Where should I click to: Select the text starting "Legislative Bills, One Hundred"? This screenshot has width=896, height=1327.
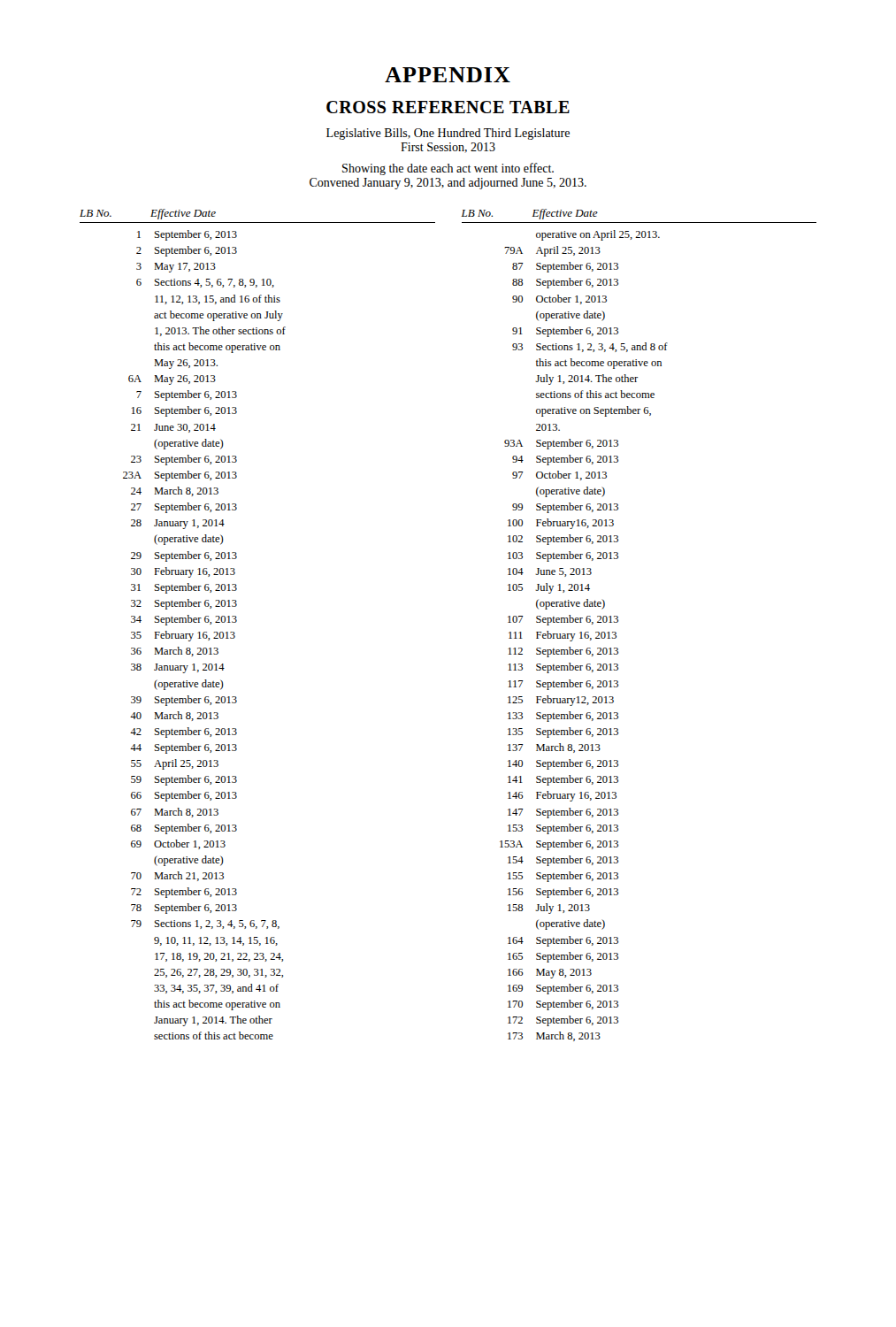pos(448,141)
